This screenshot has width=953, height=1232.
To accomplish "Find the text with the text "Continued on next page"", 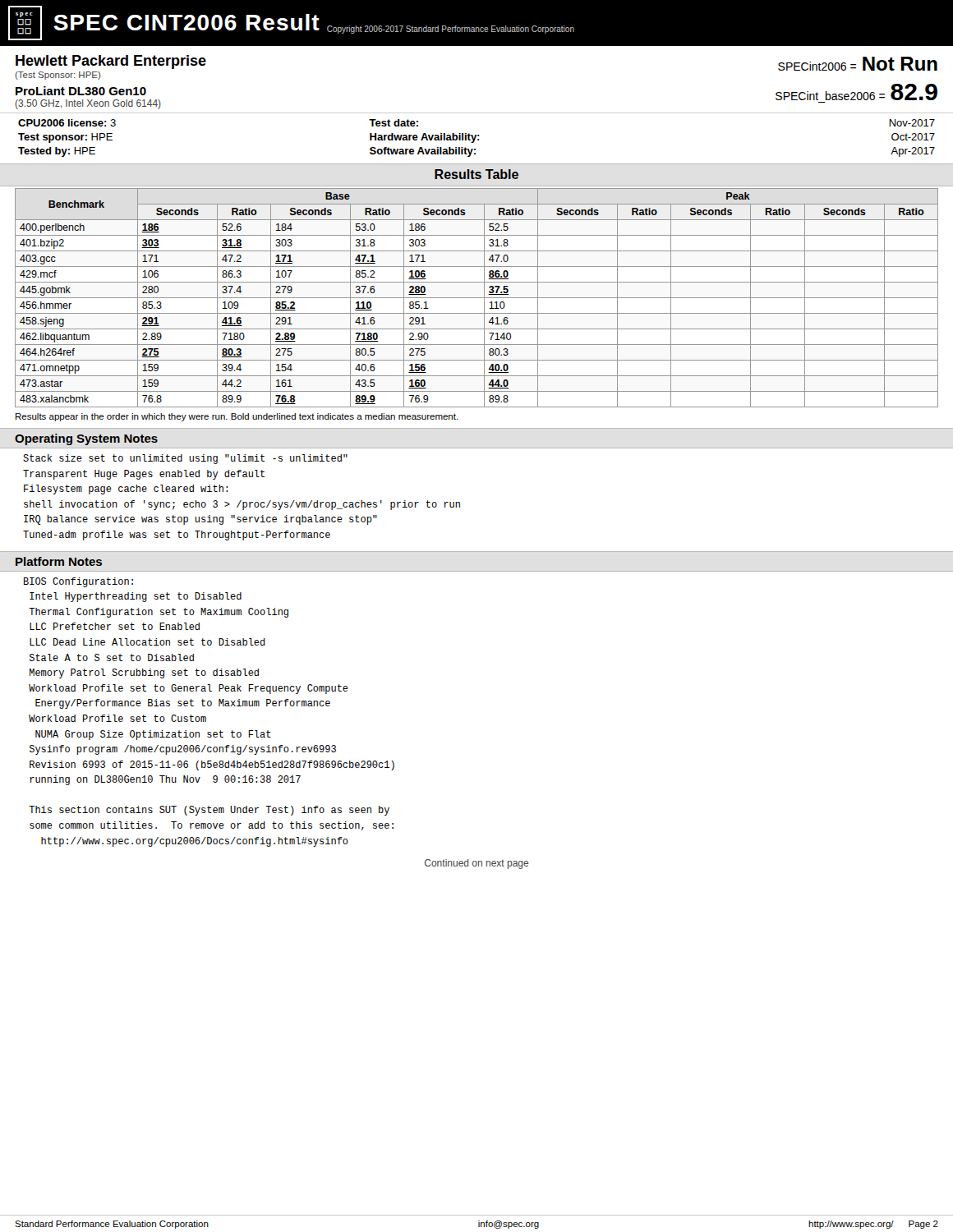I will pyautogui.click(x=476, y=863).
